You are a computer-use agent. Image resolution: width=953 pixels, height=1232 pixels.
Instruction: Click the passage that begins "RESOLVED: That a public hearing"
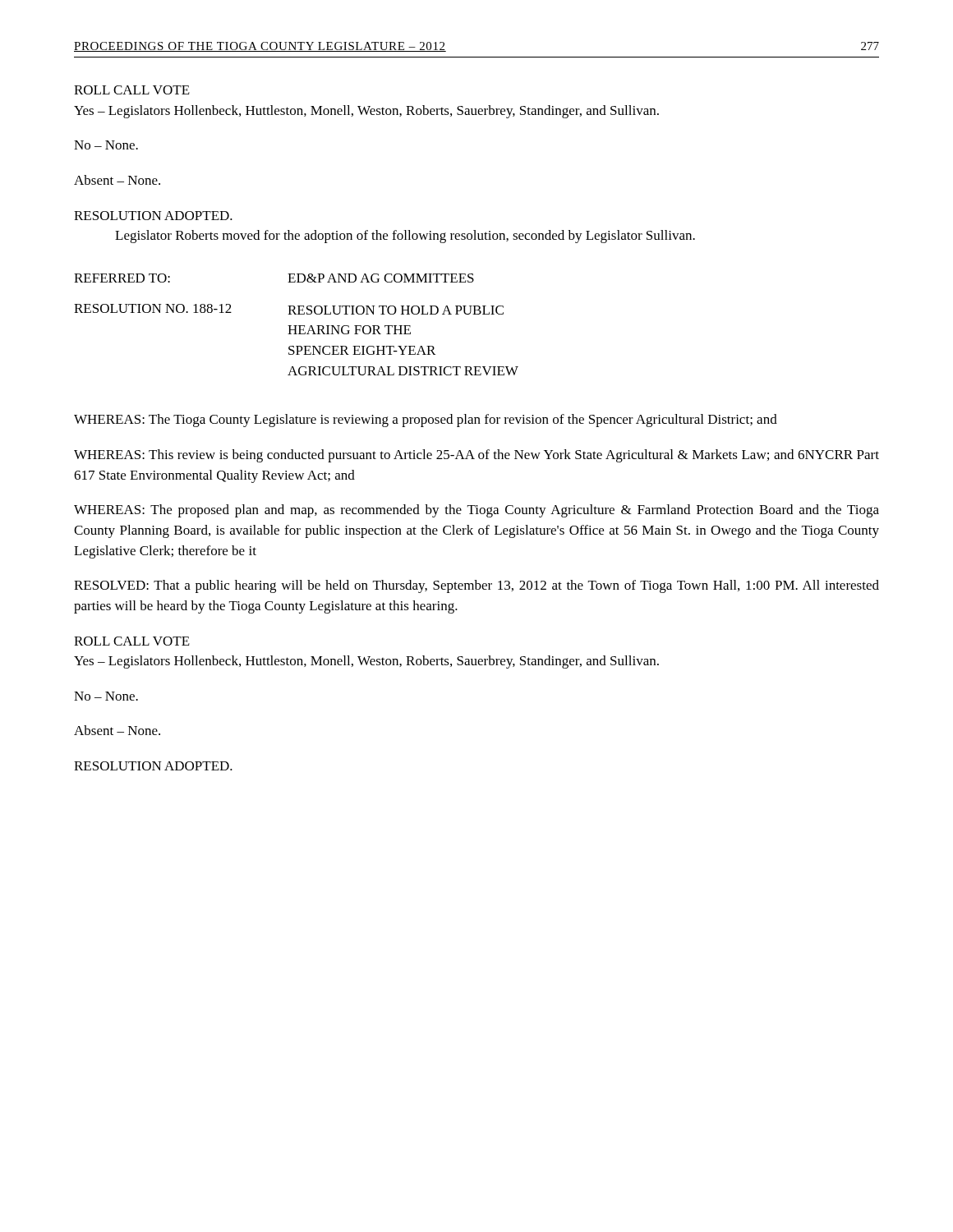click(x=476, y=595)
